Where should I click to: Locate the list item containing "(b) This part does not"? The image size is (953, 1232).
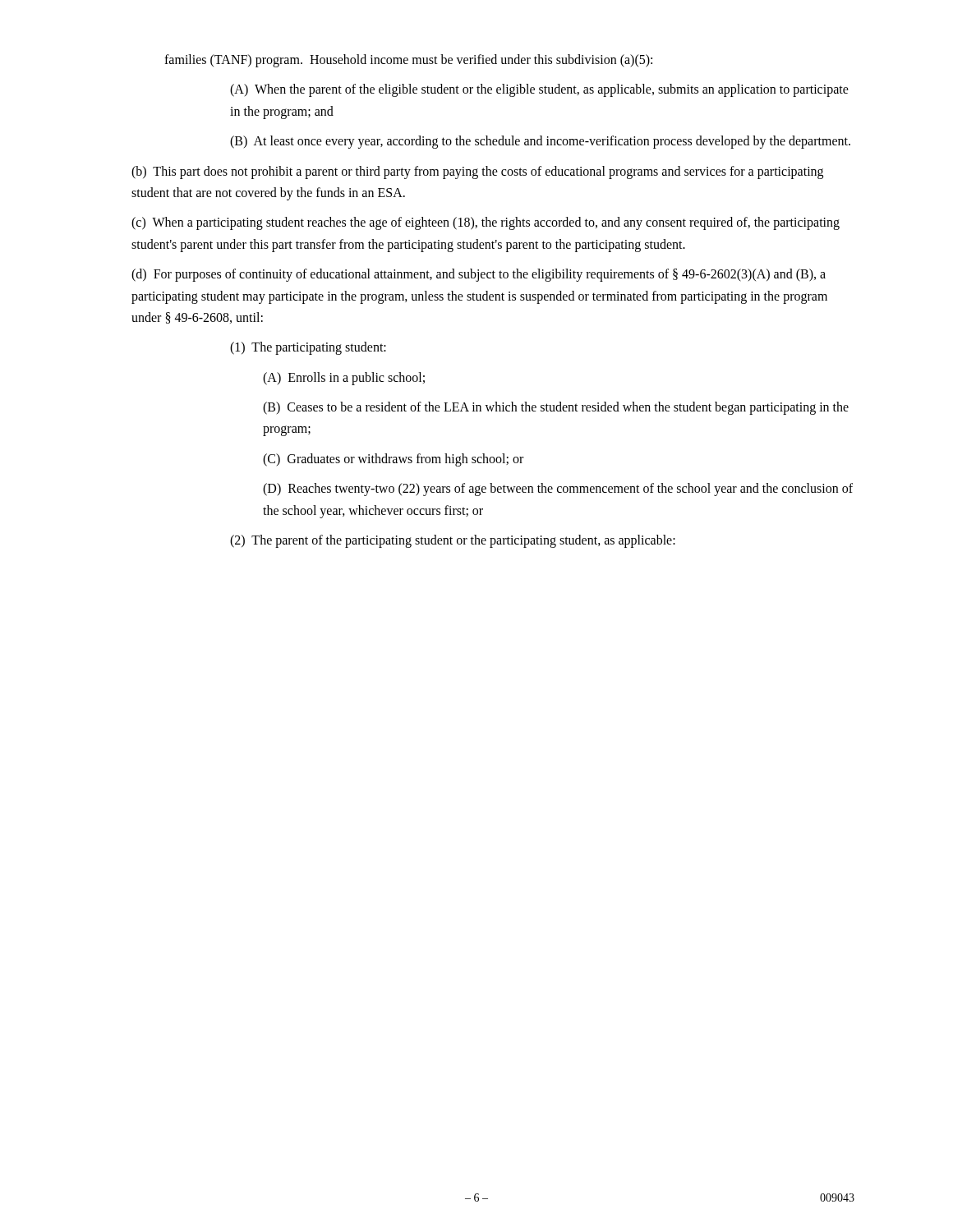click(x=478, y=182)
